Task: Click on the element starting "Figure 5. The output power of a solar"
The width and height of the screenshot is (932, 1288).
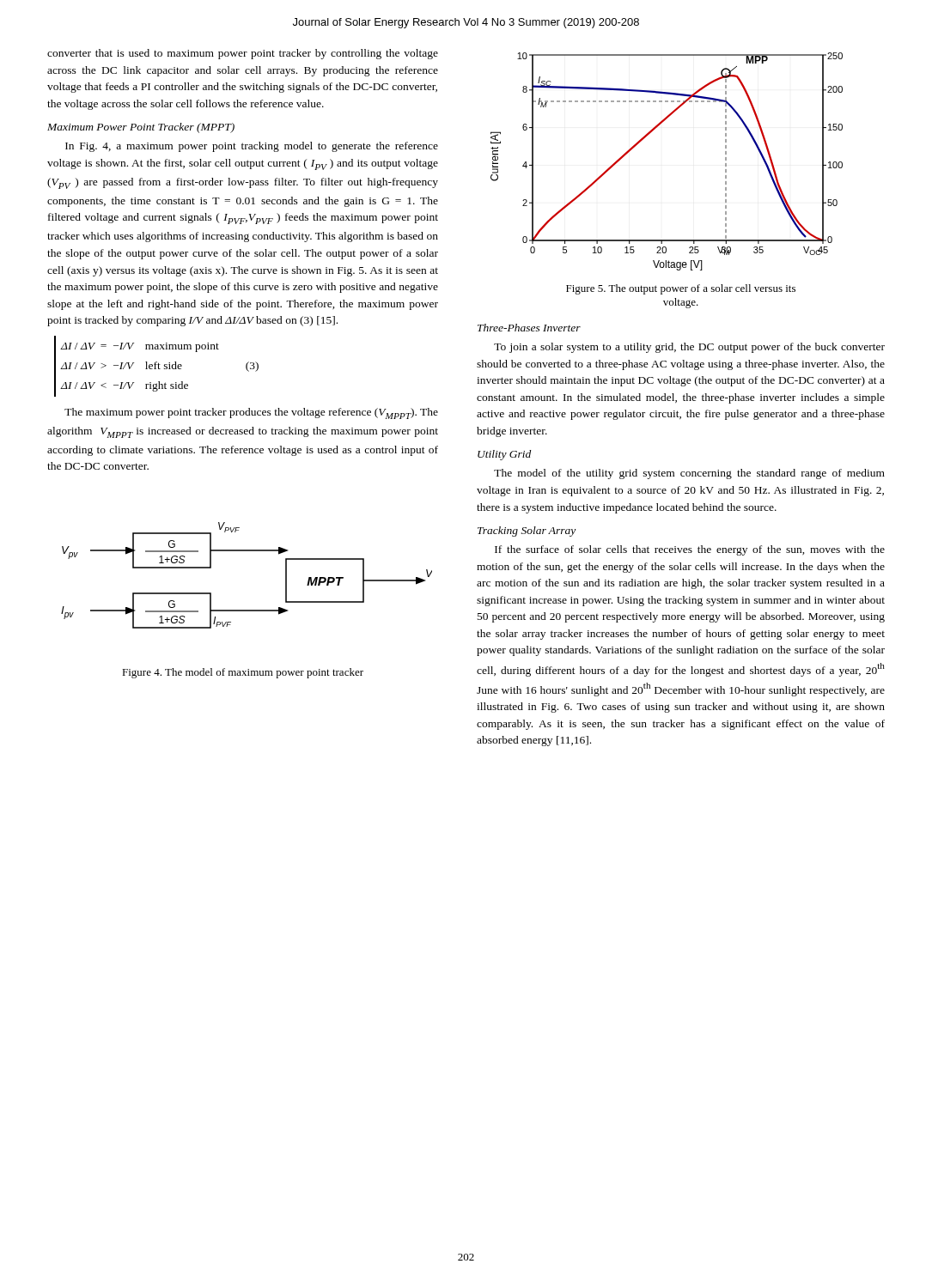Action: coord(681,295)
